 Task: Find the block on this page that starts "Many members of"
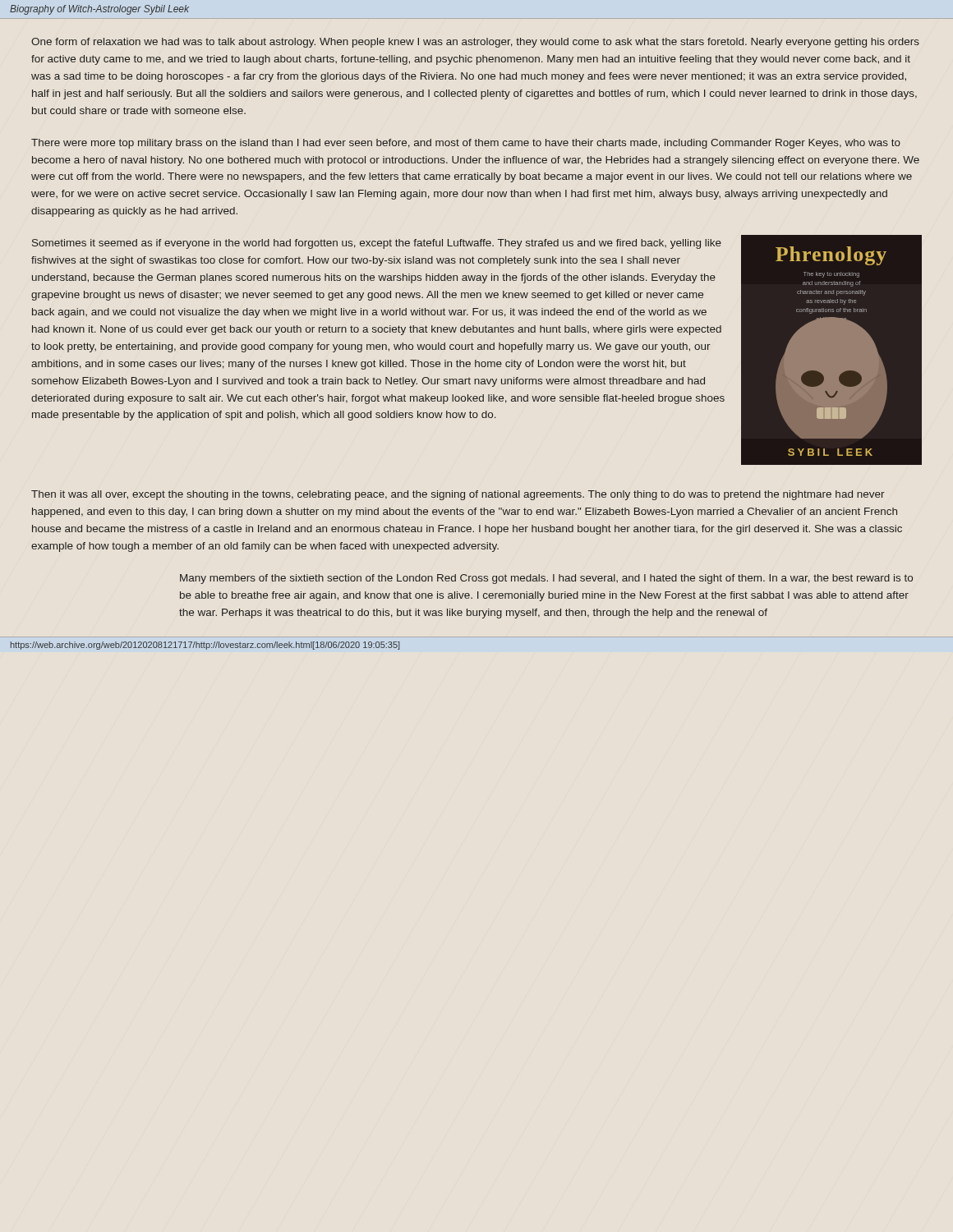click(546, 595)
